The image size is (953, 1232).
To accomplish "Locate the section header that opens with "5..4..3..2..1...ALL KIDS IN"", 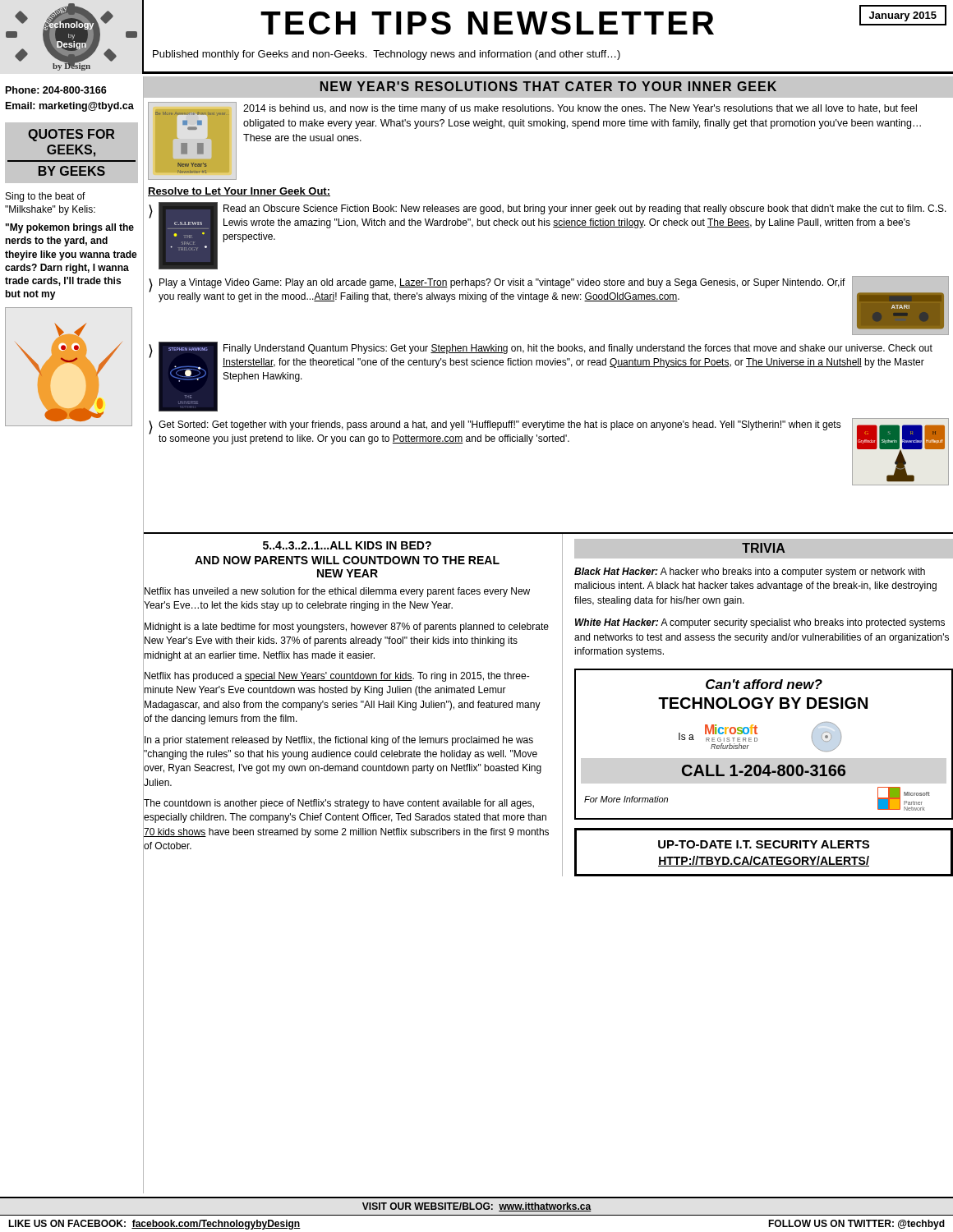I will click(347, 545).
